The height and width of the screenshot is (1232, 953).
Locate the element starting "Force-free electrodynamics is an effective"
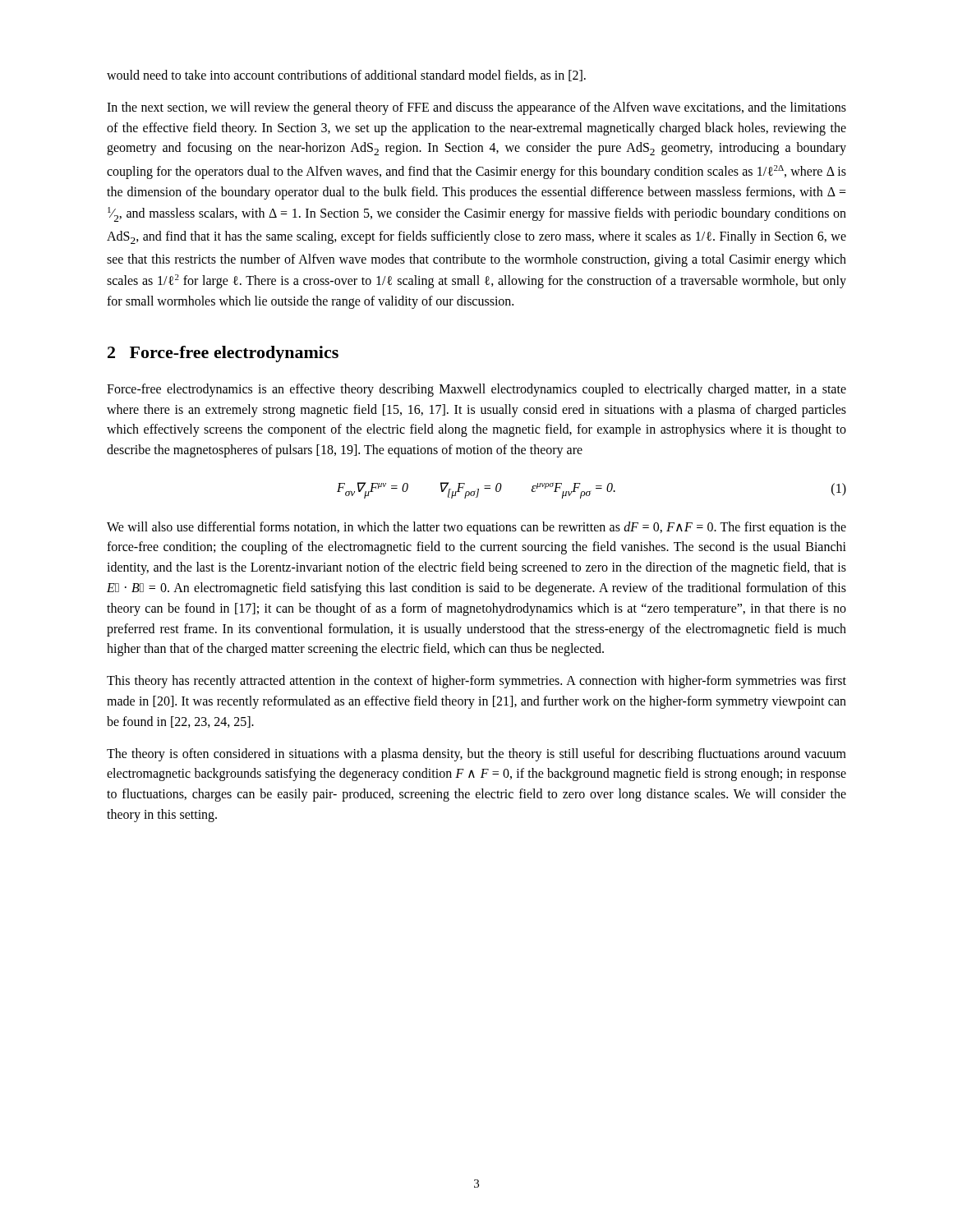pyautogui.click(x=476, y=420)
